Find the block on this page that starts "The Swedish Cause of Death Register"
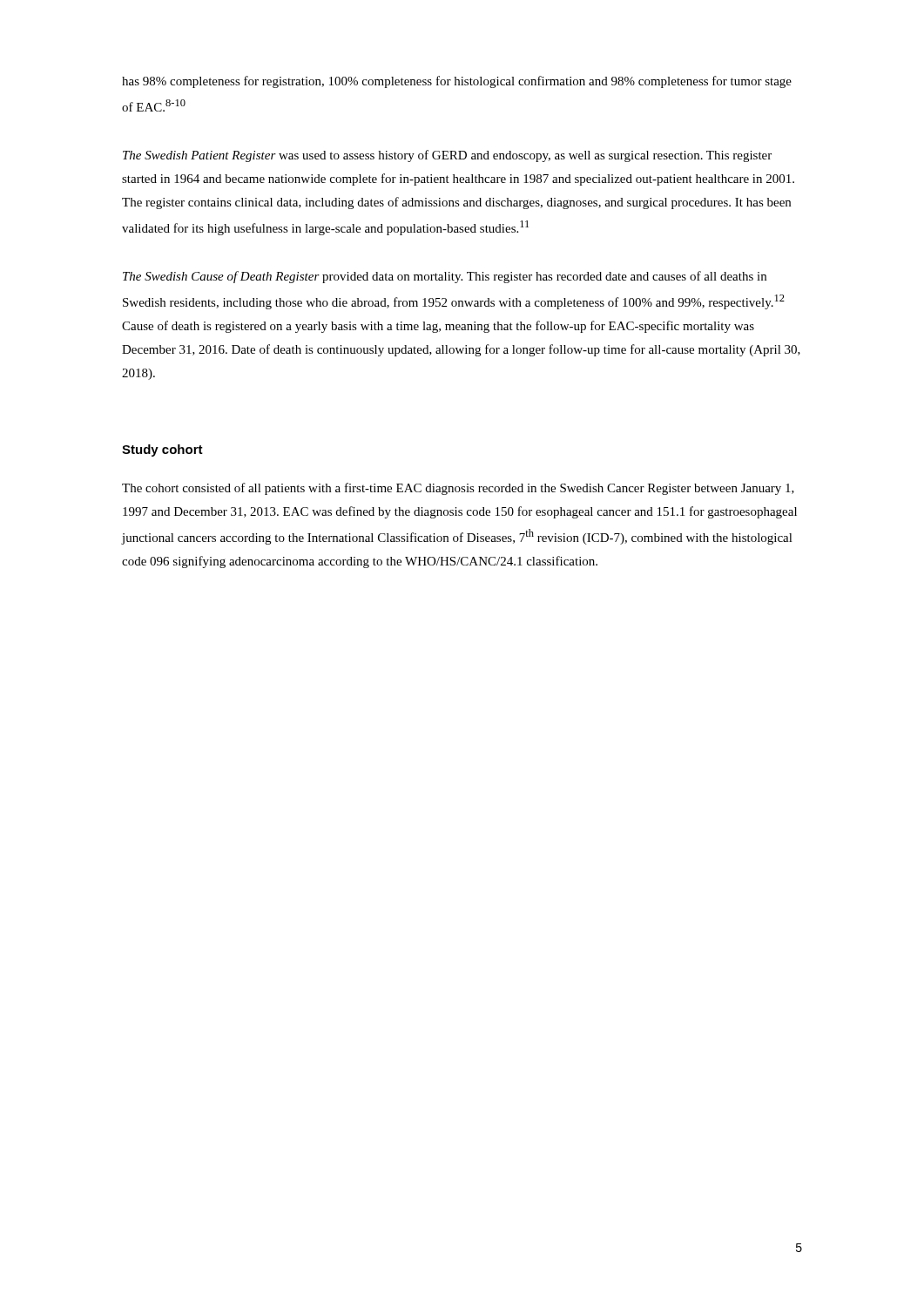 [x=462, y=325]
